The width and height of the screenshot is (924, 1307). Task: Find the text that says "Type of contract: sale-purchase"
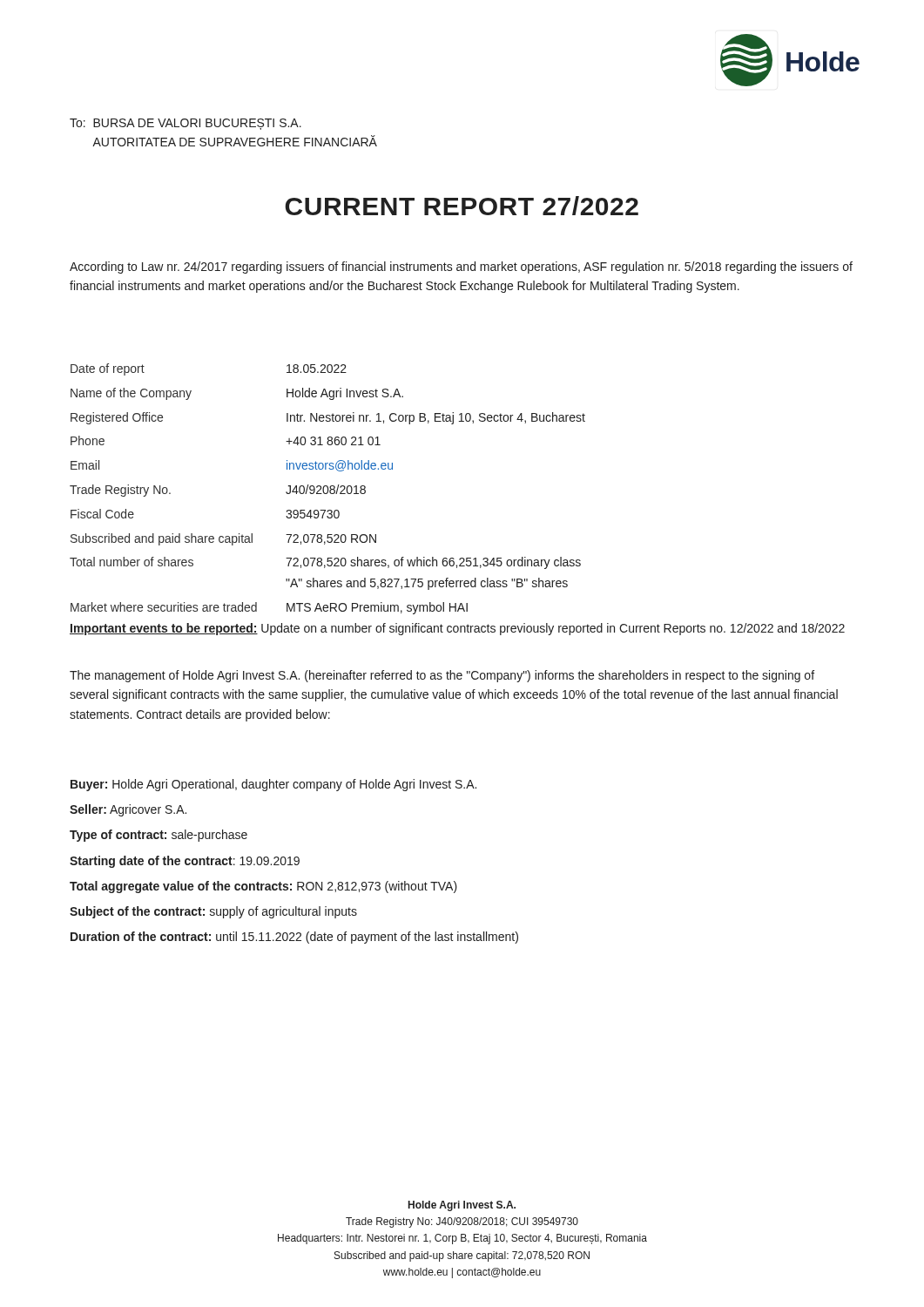159,835
